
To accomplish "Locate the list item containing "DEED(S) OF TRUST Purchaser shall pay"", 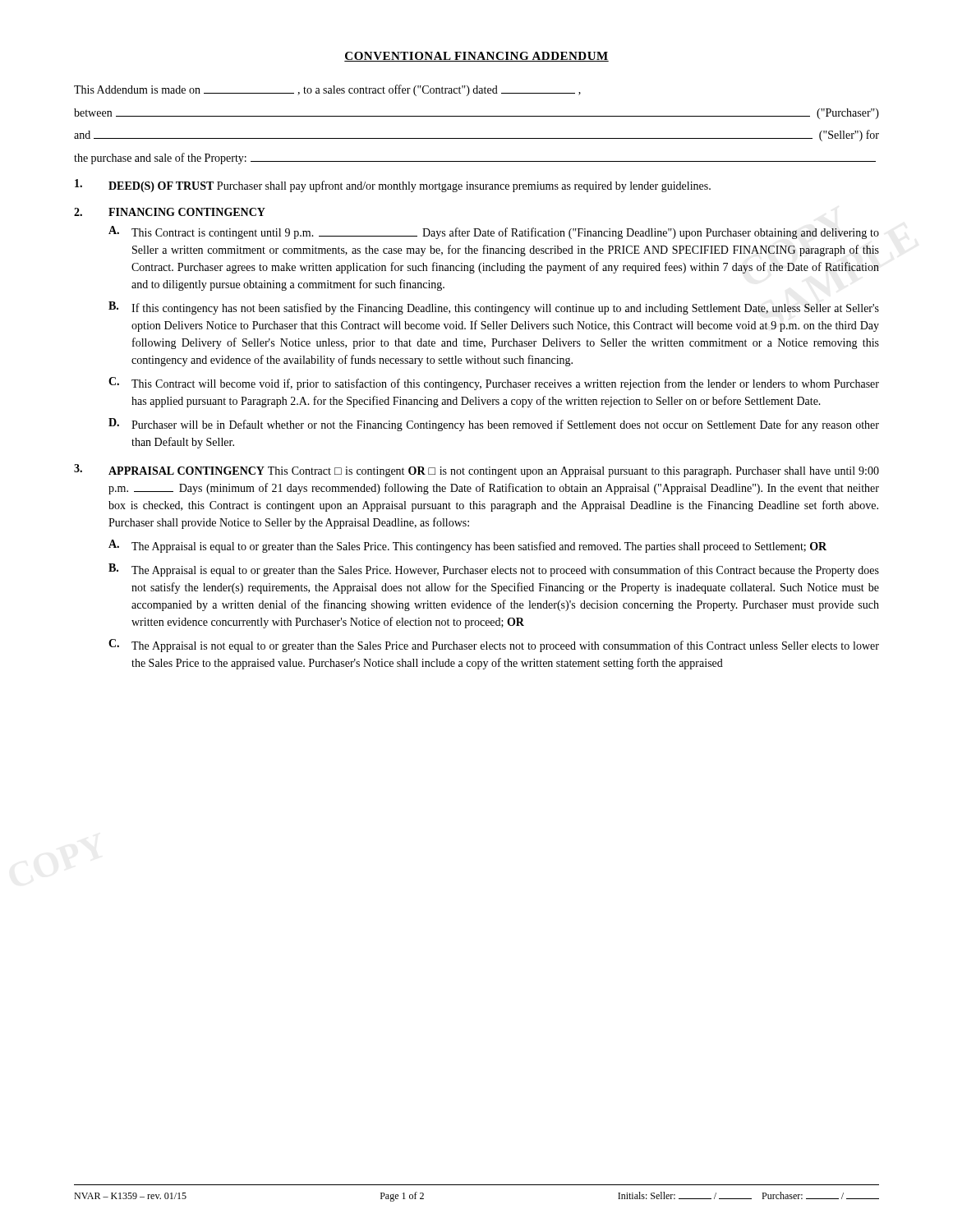I will (x=476, y=186).
